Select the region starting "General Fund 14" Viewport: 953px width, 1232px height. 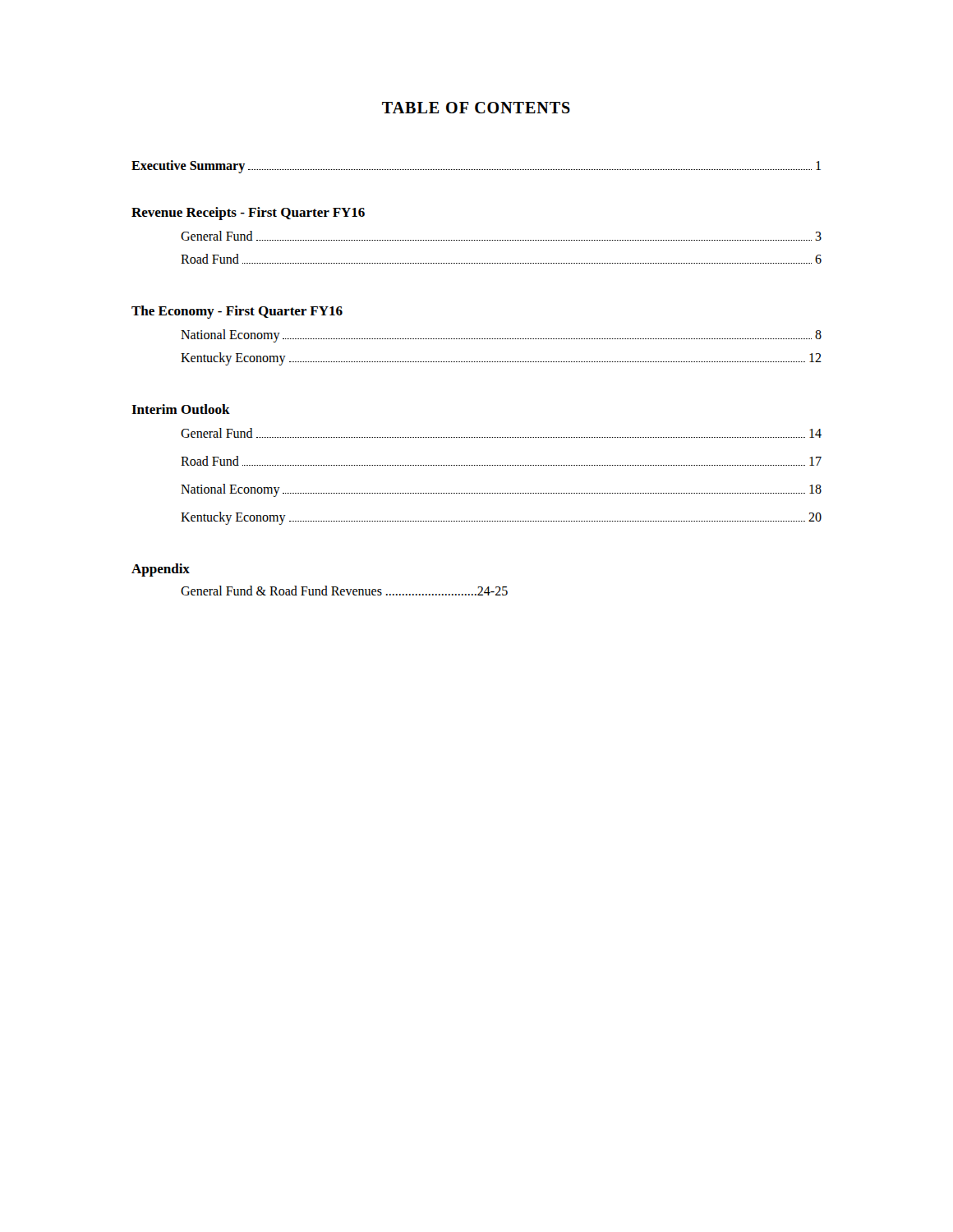[x=501, y=434]
